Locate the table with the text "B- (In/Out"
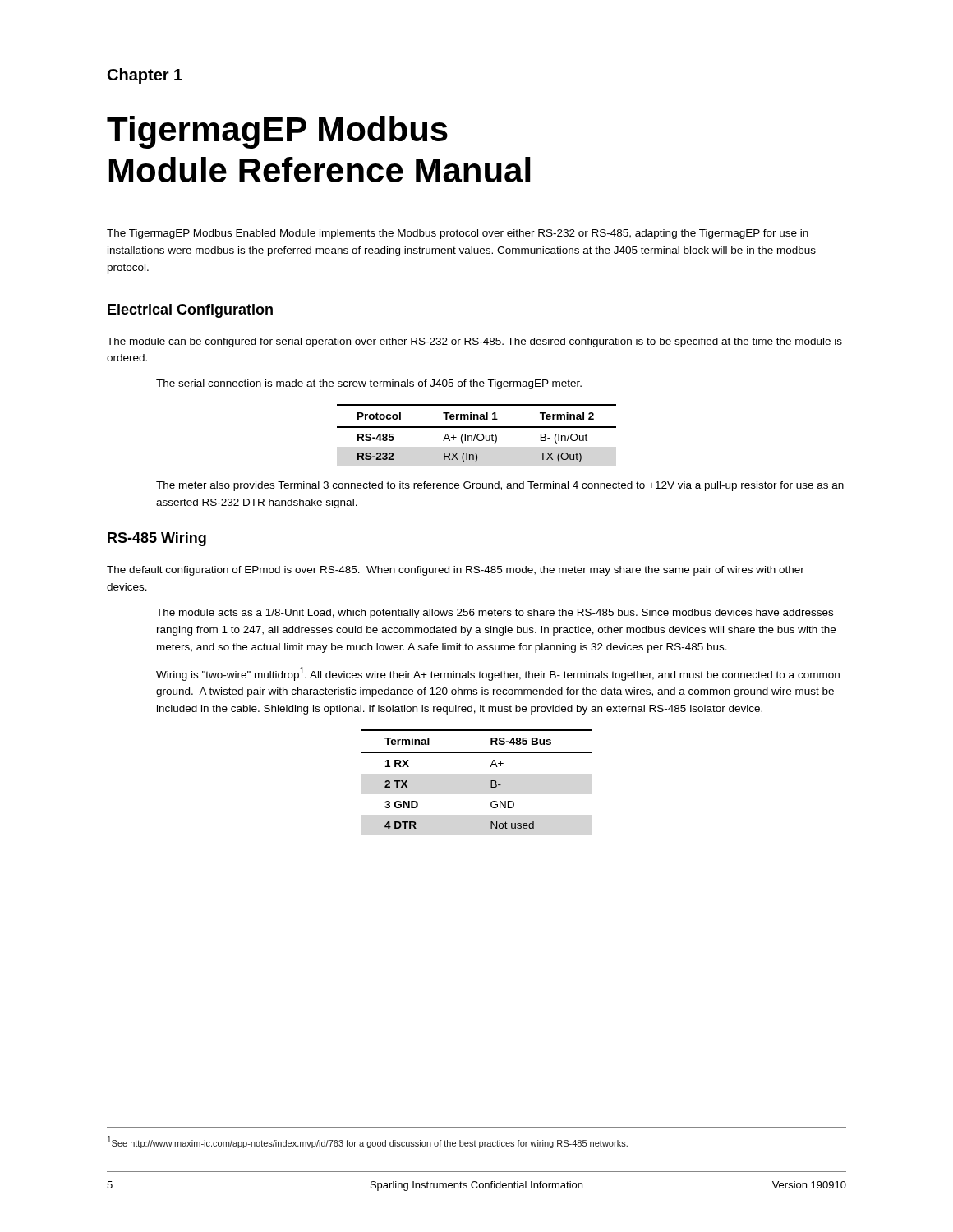Viewport: 953px width, 1232px height. (476, 435)
